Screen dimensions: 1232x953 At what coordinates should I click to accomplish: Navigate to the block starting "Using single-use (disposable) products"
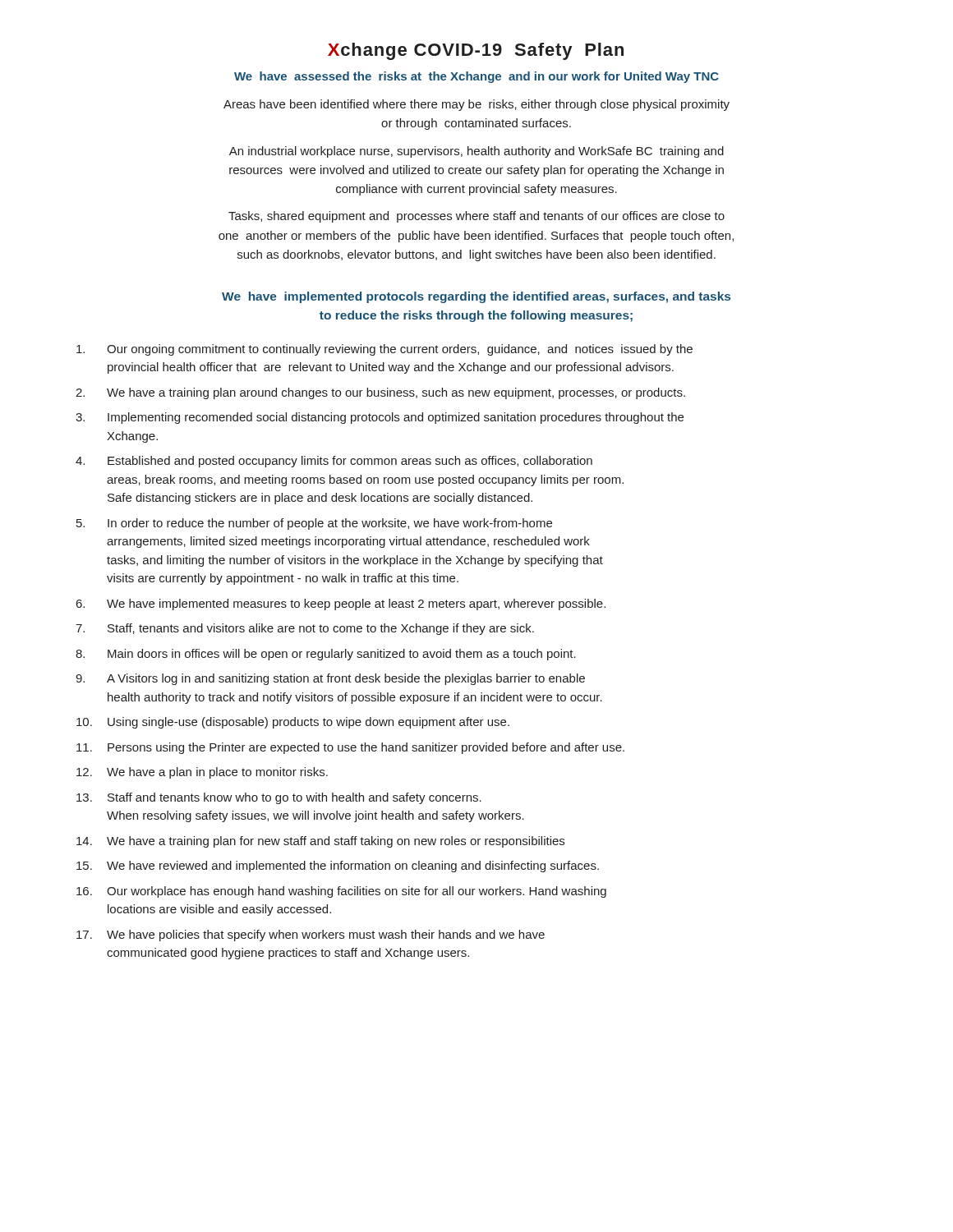point(309,722)
